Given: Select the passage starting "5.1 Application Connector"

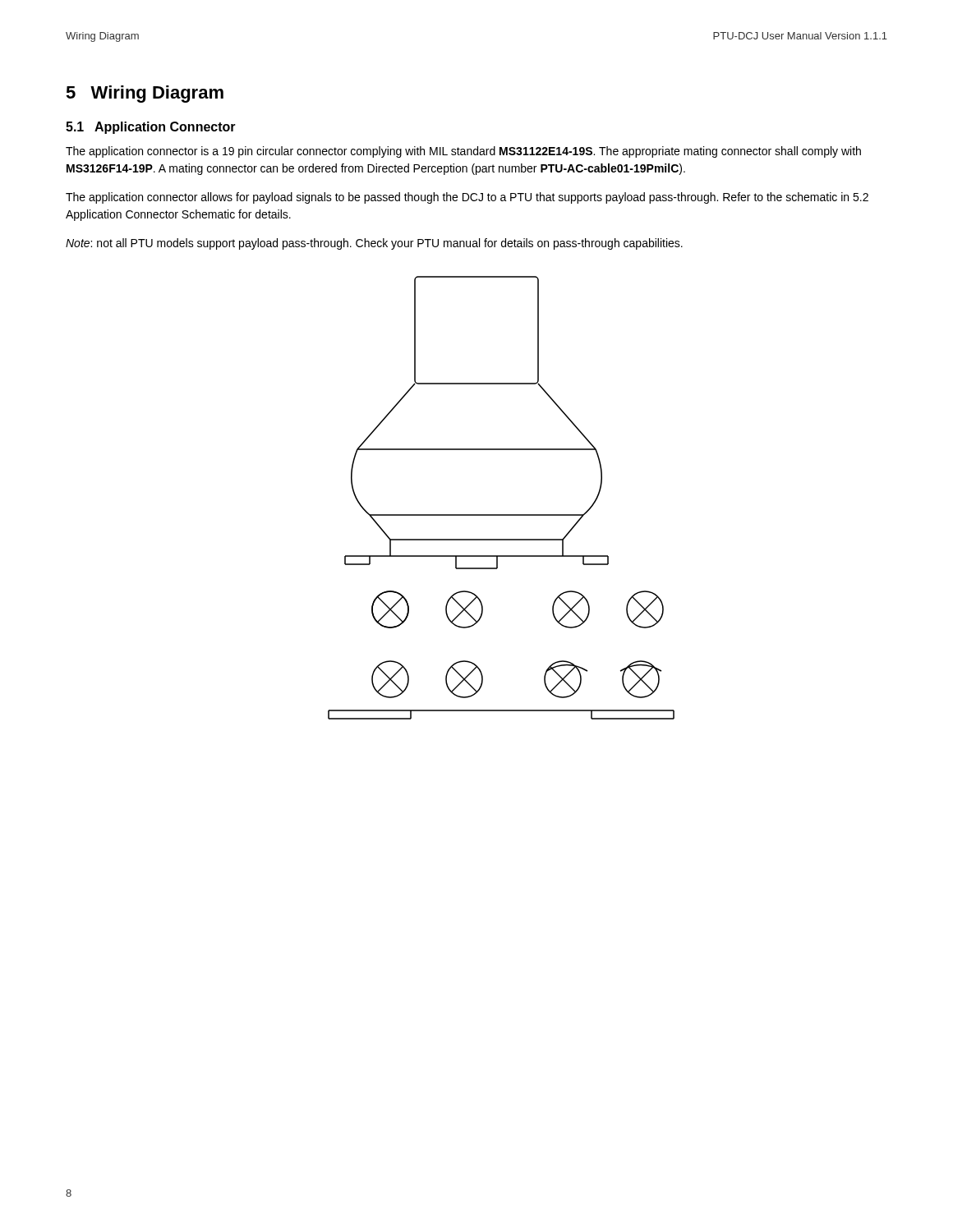Looking at the screenshot, I should [151, 128].
